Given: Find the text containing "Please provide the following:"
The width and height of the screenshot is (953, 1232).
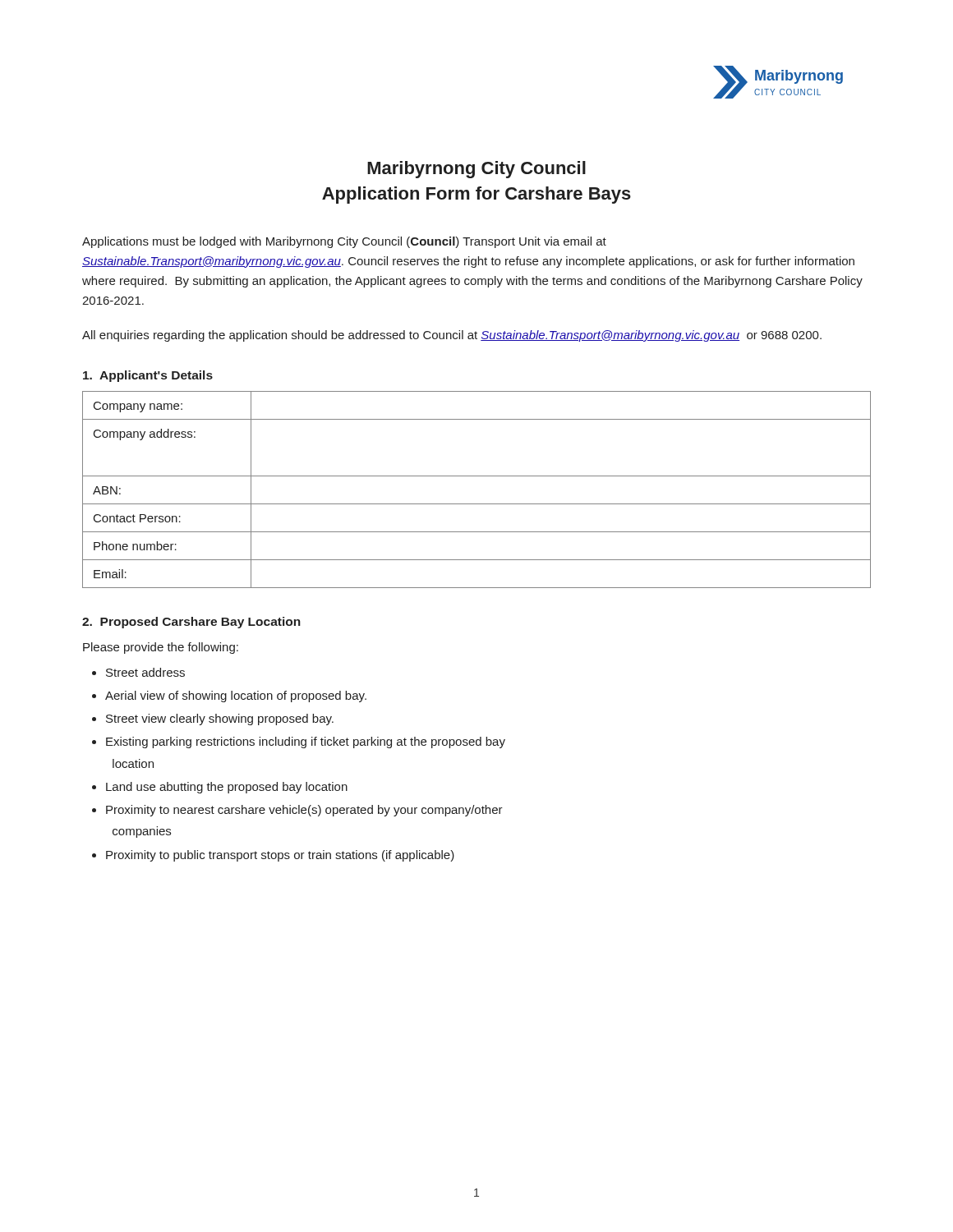Looking at the screenshot, I should pyautogui.click(x=161, y=646).
